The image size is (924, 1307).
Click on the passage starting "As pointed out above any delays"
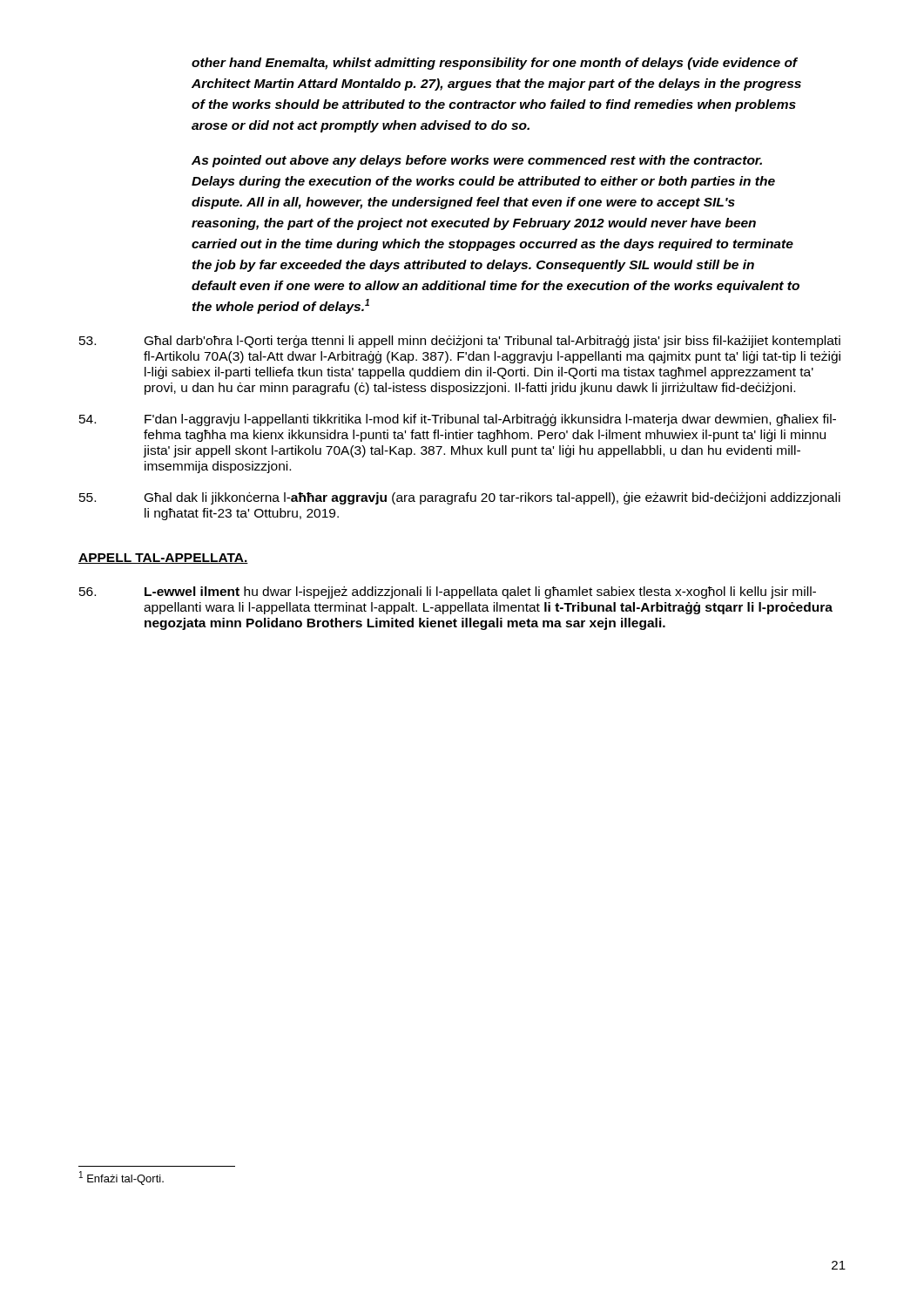[x=497, y=234]
